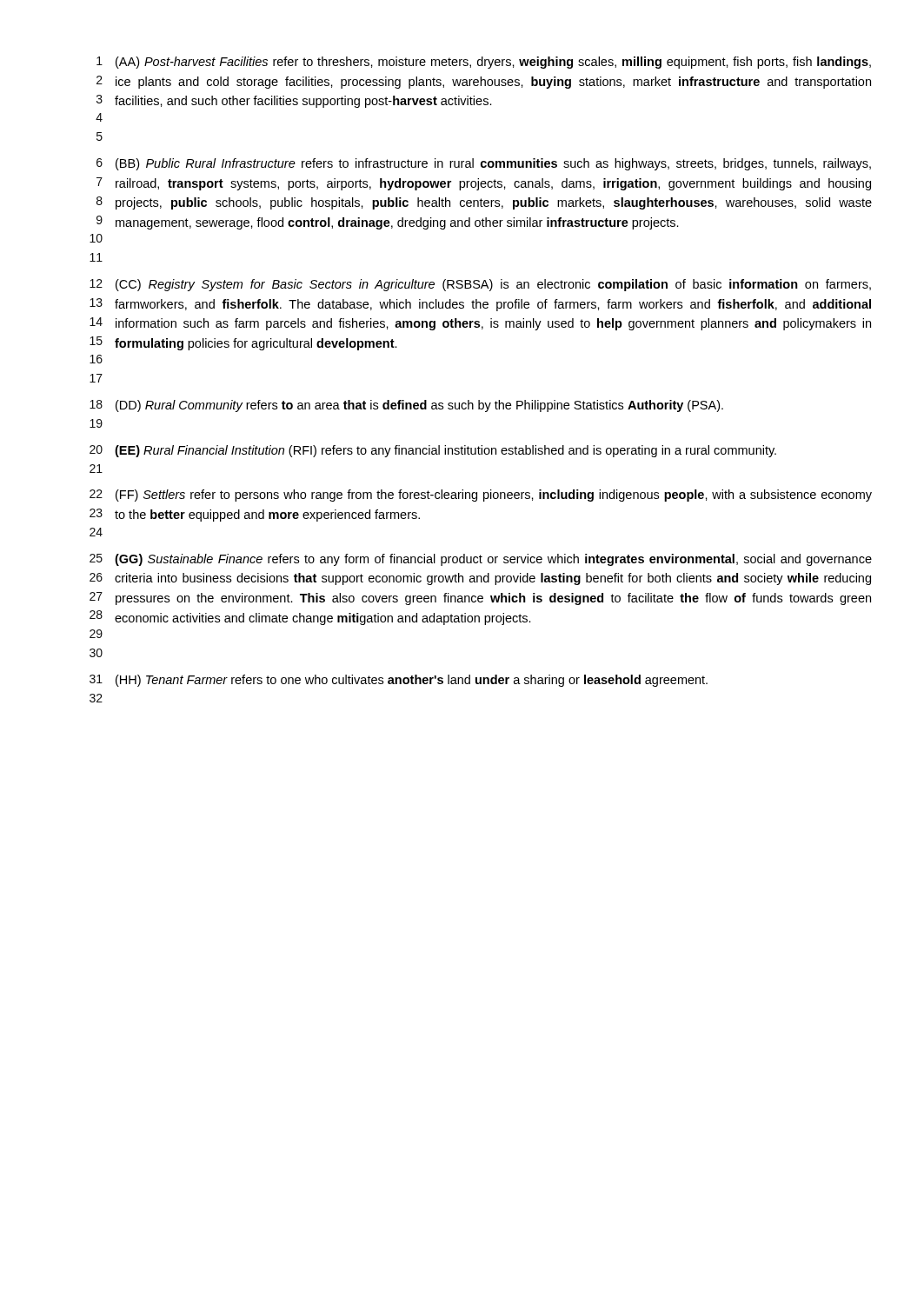The image size is (924, 1304).
Task: Click on the list item containing "22 23 24 (FF) Settlers refer"
Action: pyautogui.click(x=481, y=496)
